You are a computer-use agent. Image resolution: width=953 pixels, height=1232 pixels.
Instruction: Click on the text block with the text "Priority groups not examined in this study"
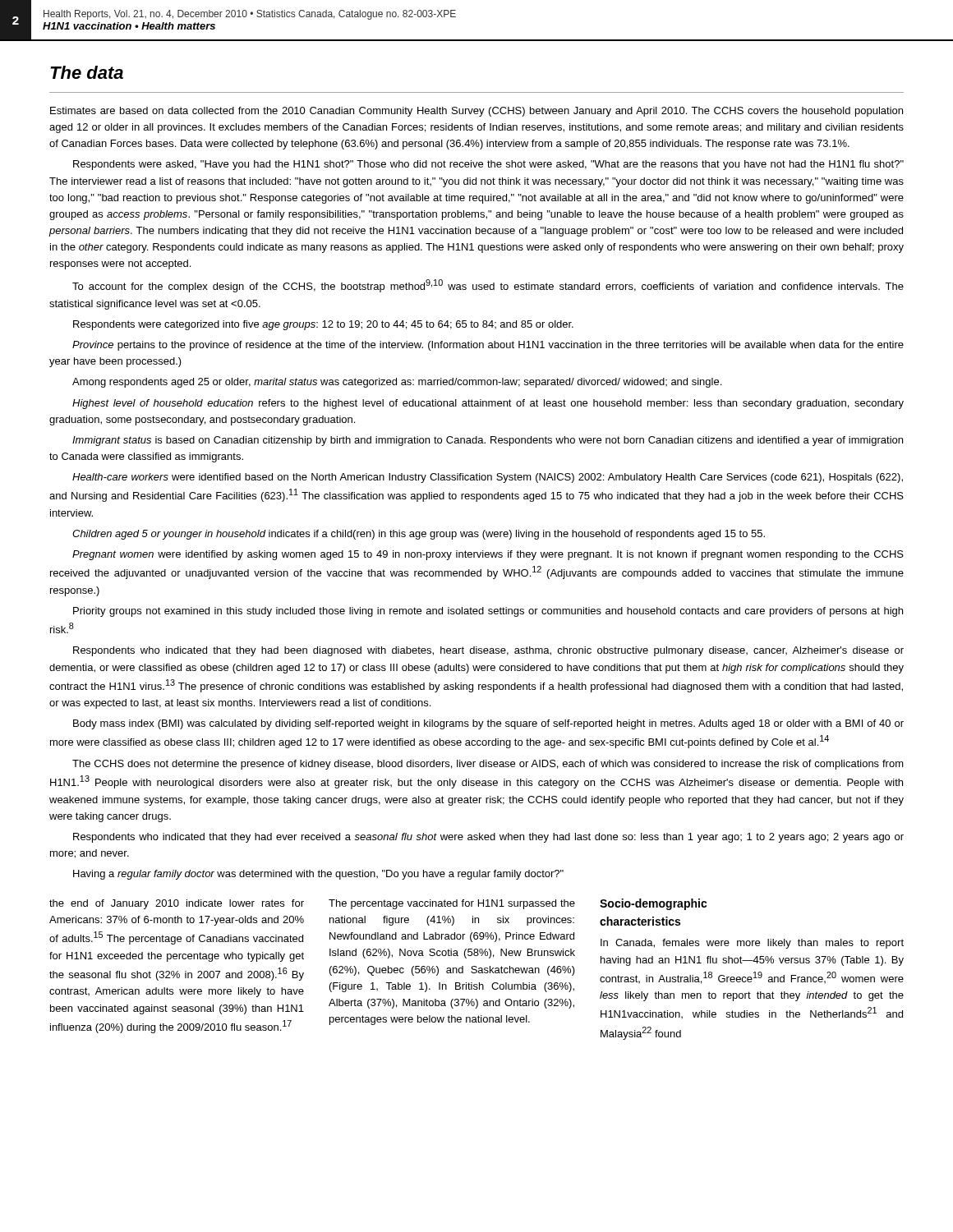476,620
